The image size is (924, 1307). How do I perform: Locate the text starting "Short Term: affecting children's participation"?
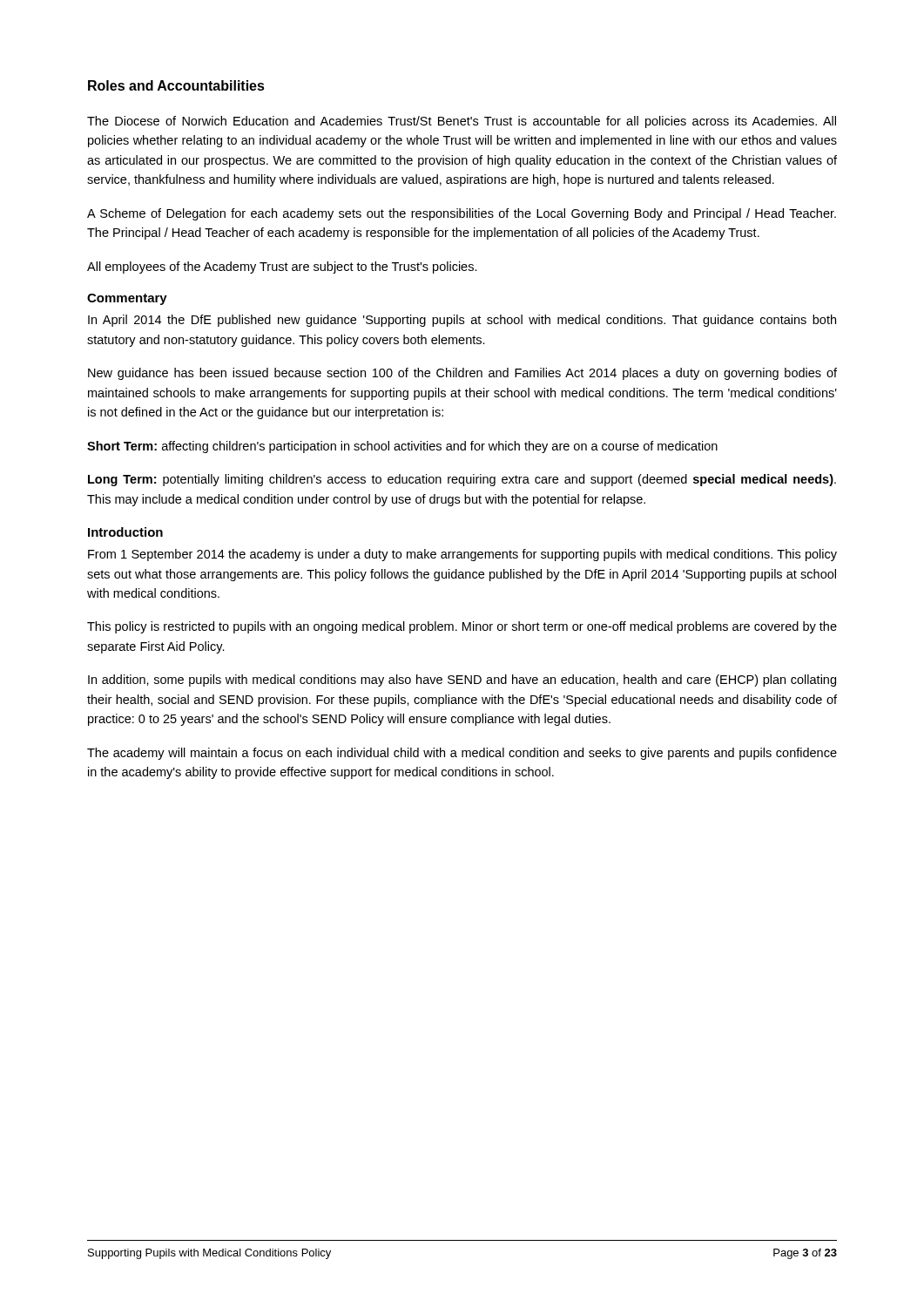[x=403, y=446]
